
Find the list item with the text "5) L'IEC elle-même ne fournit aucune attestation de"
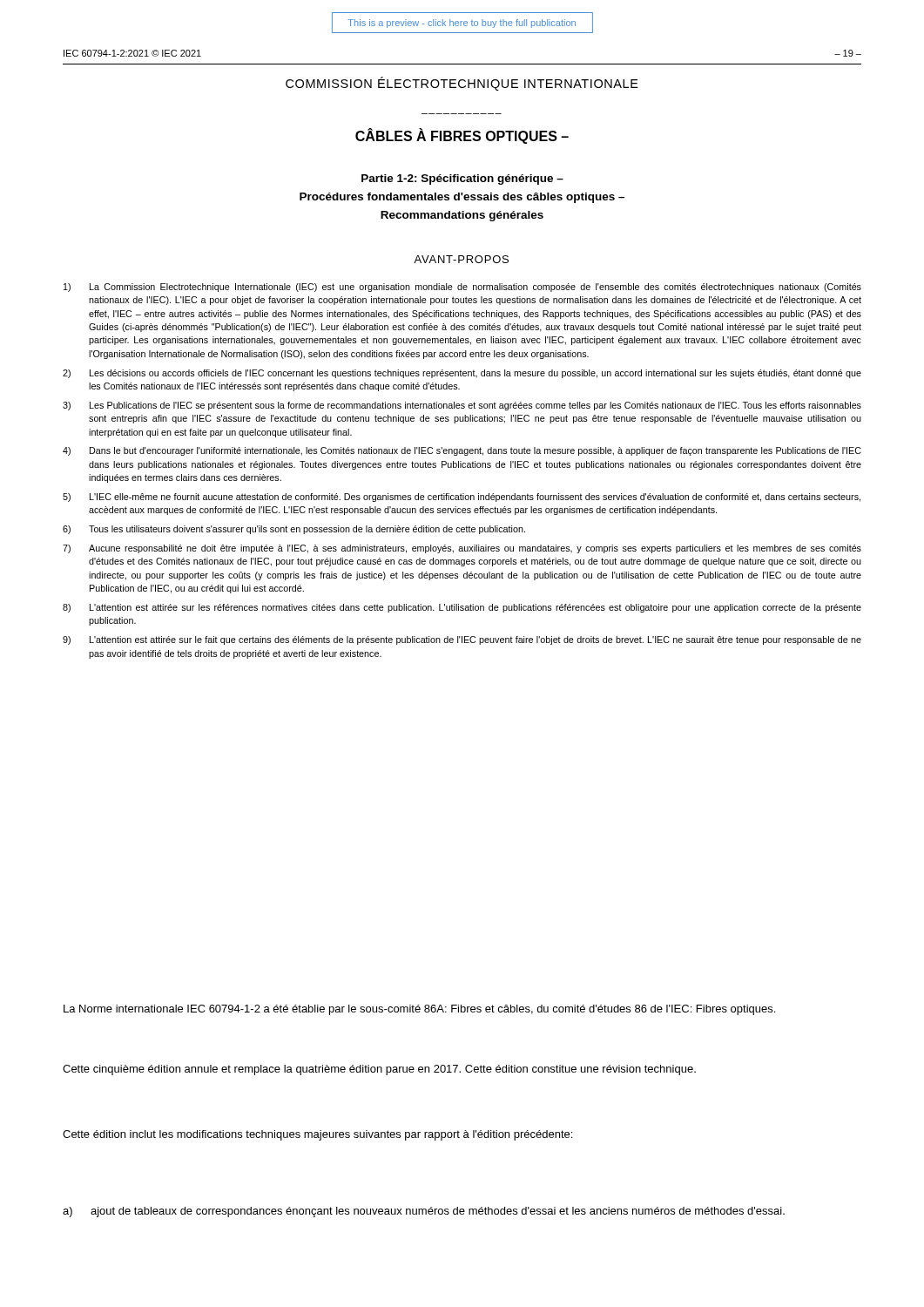coord(462,504)
